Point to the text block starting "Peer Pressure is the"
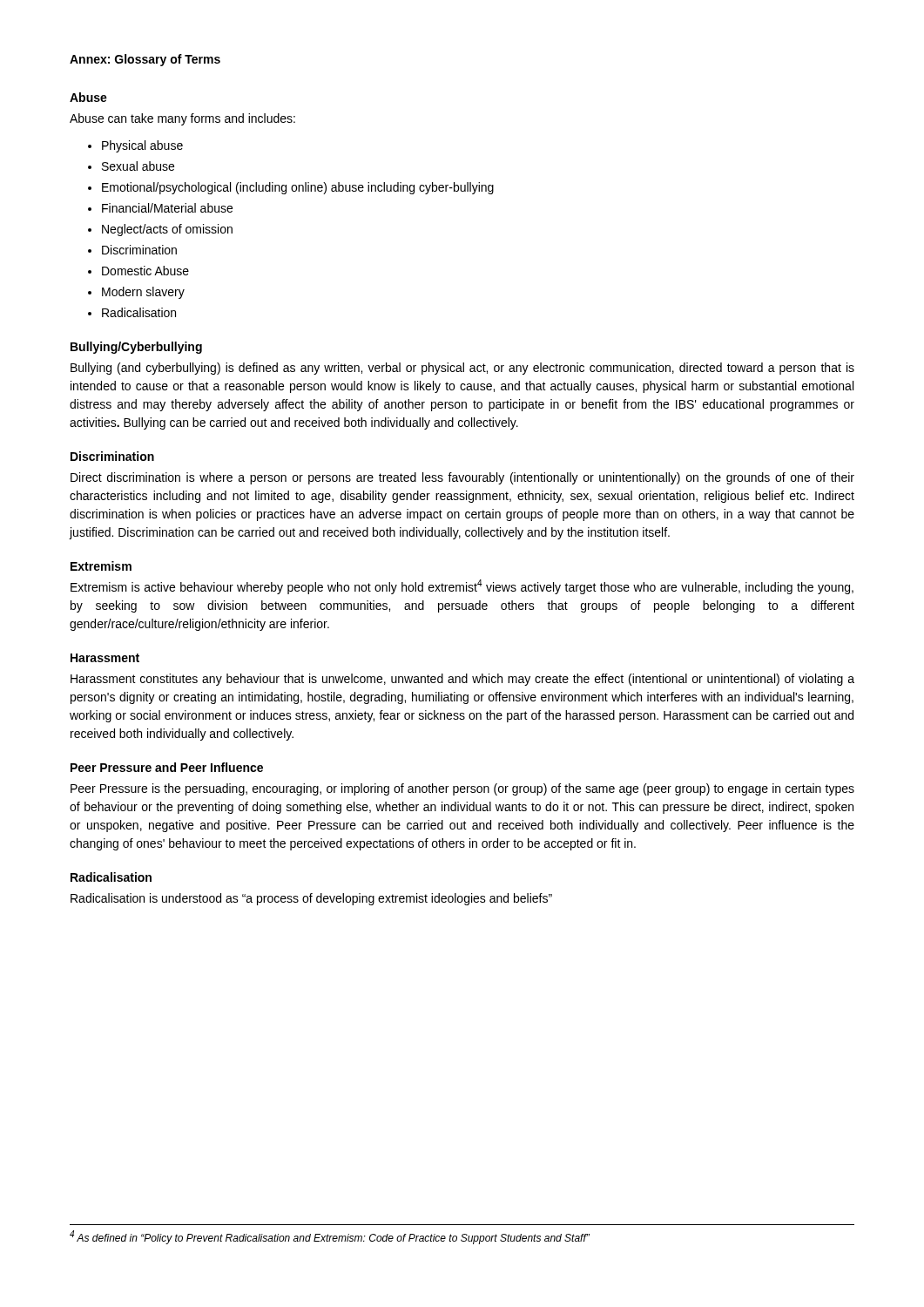 click(x=462, y=816)
